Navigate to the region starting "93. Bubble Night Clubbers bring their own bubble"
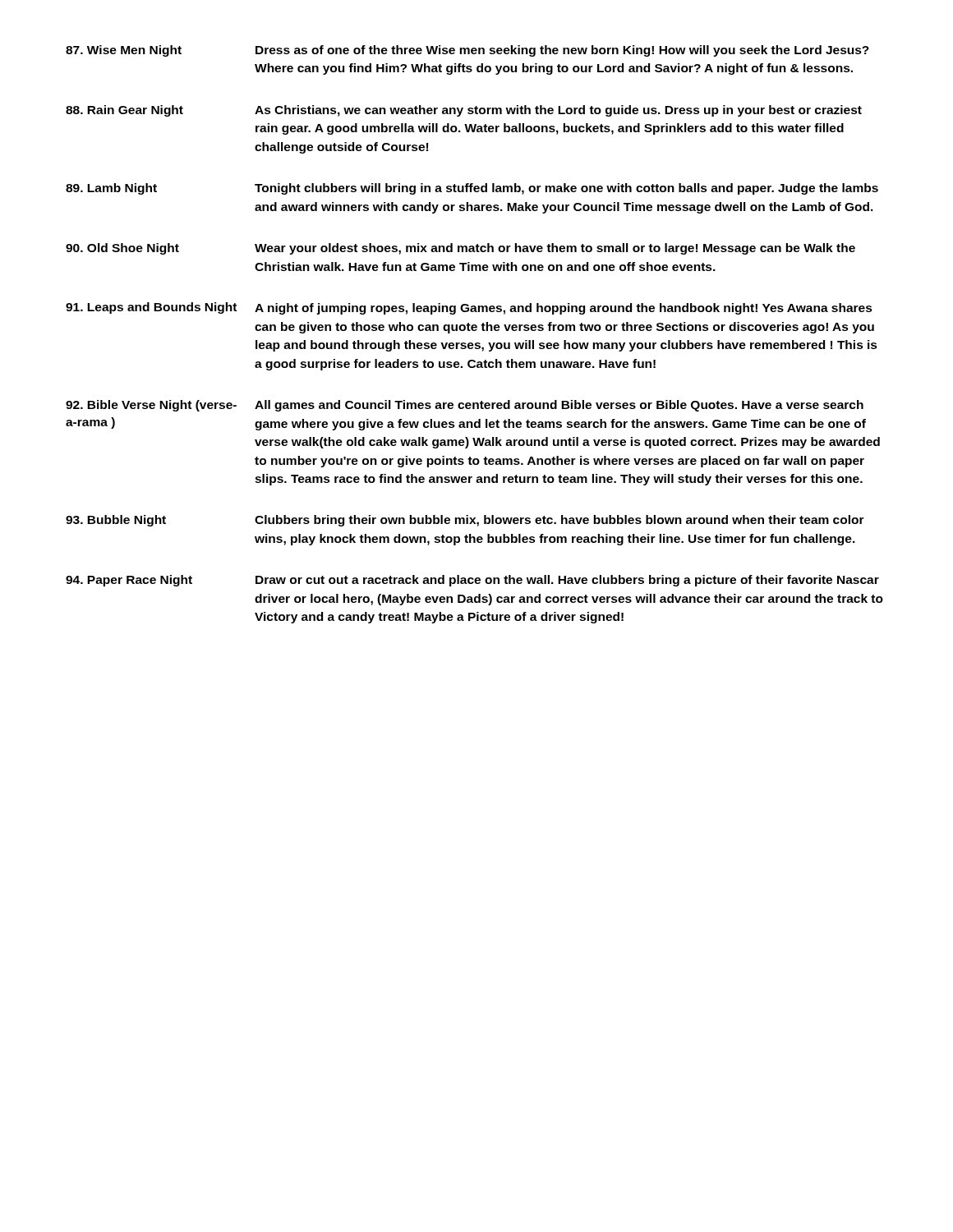Viewport: 953px width, 1232px height. 476,530
